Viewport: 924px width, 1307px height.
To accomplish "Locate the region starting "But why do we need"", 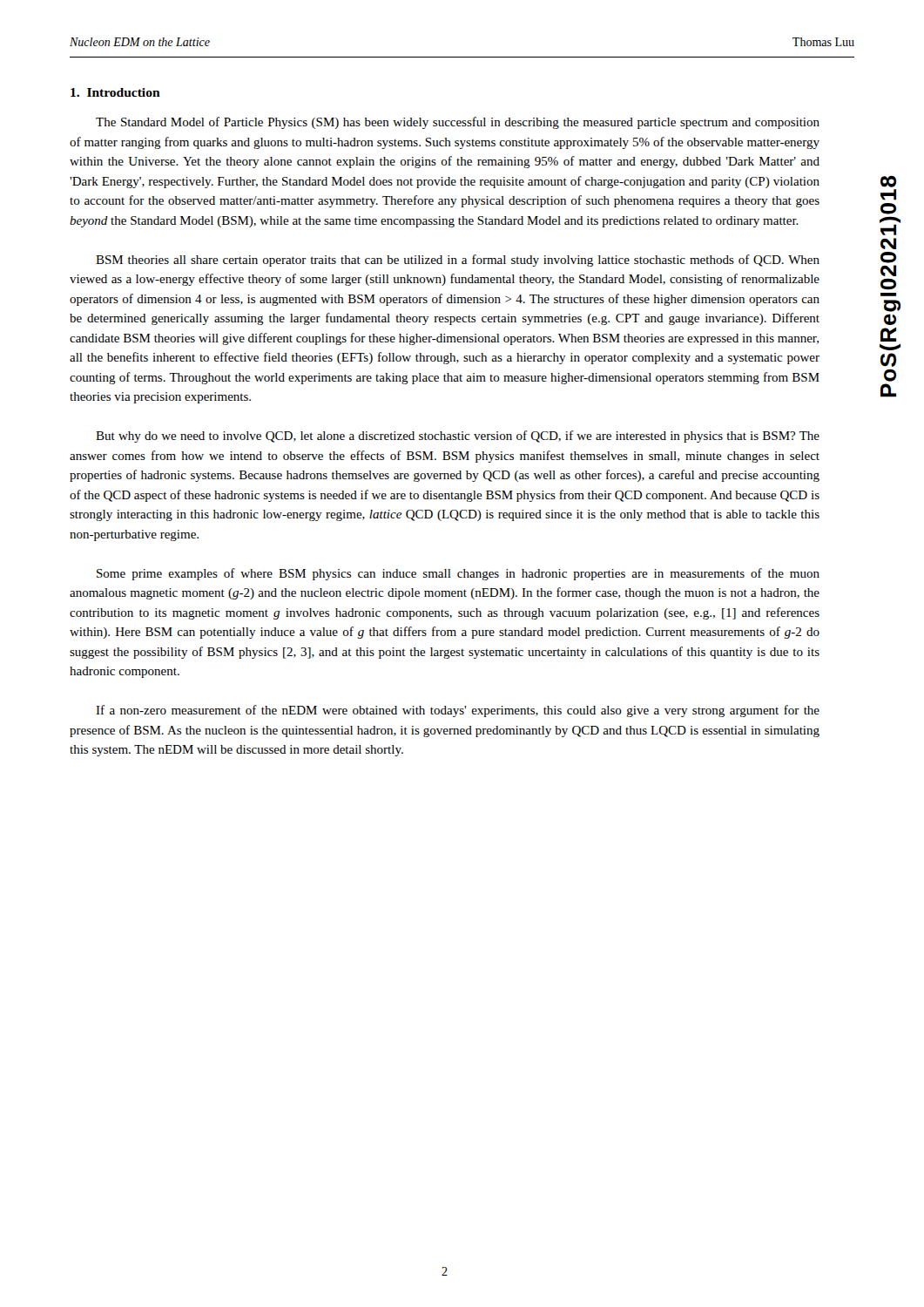I will point(445,485).
